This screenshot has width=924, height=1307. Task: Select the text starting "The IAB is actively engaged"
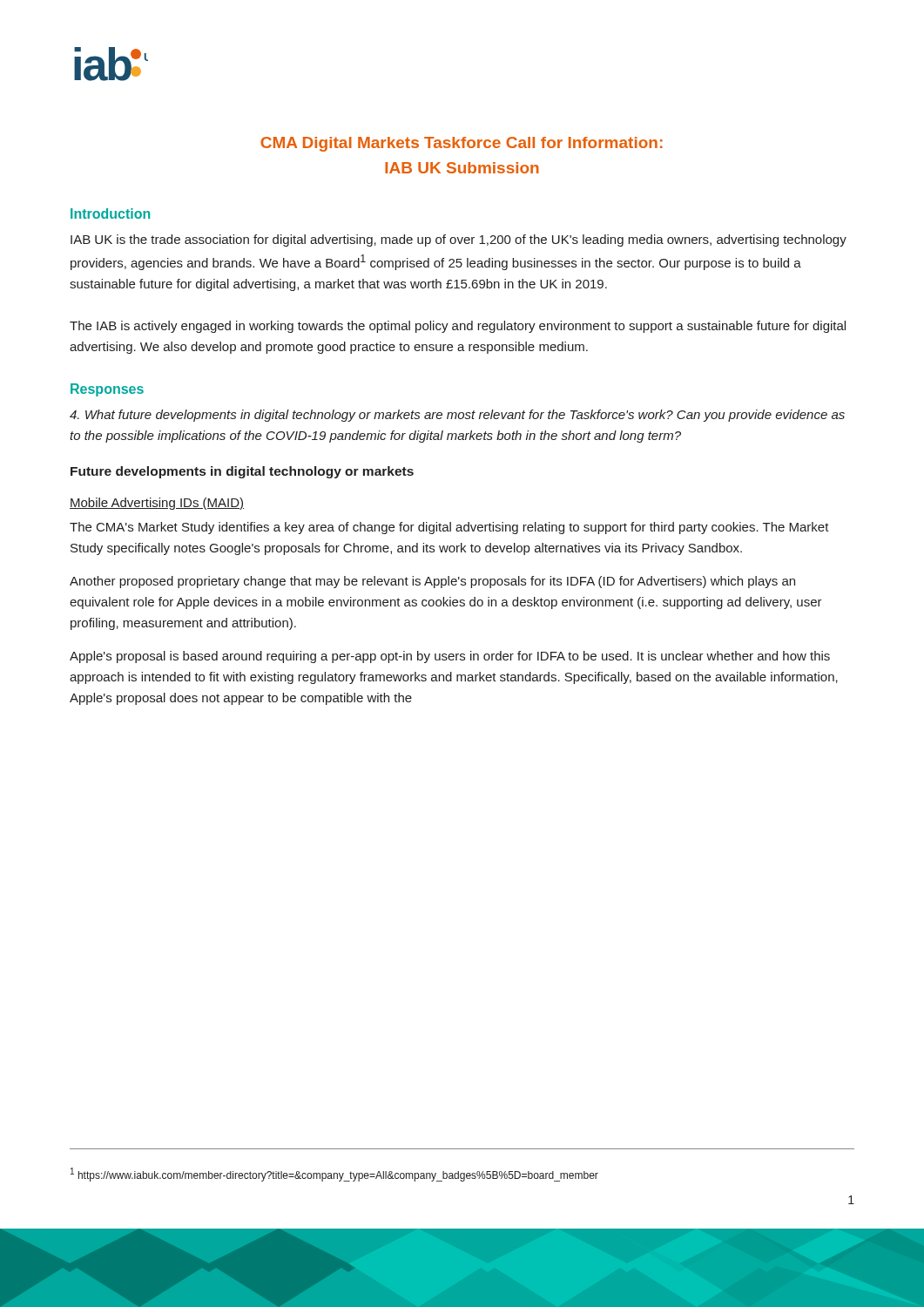coord(458,336)
